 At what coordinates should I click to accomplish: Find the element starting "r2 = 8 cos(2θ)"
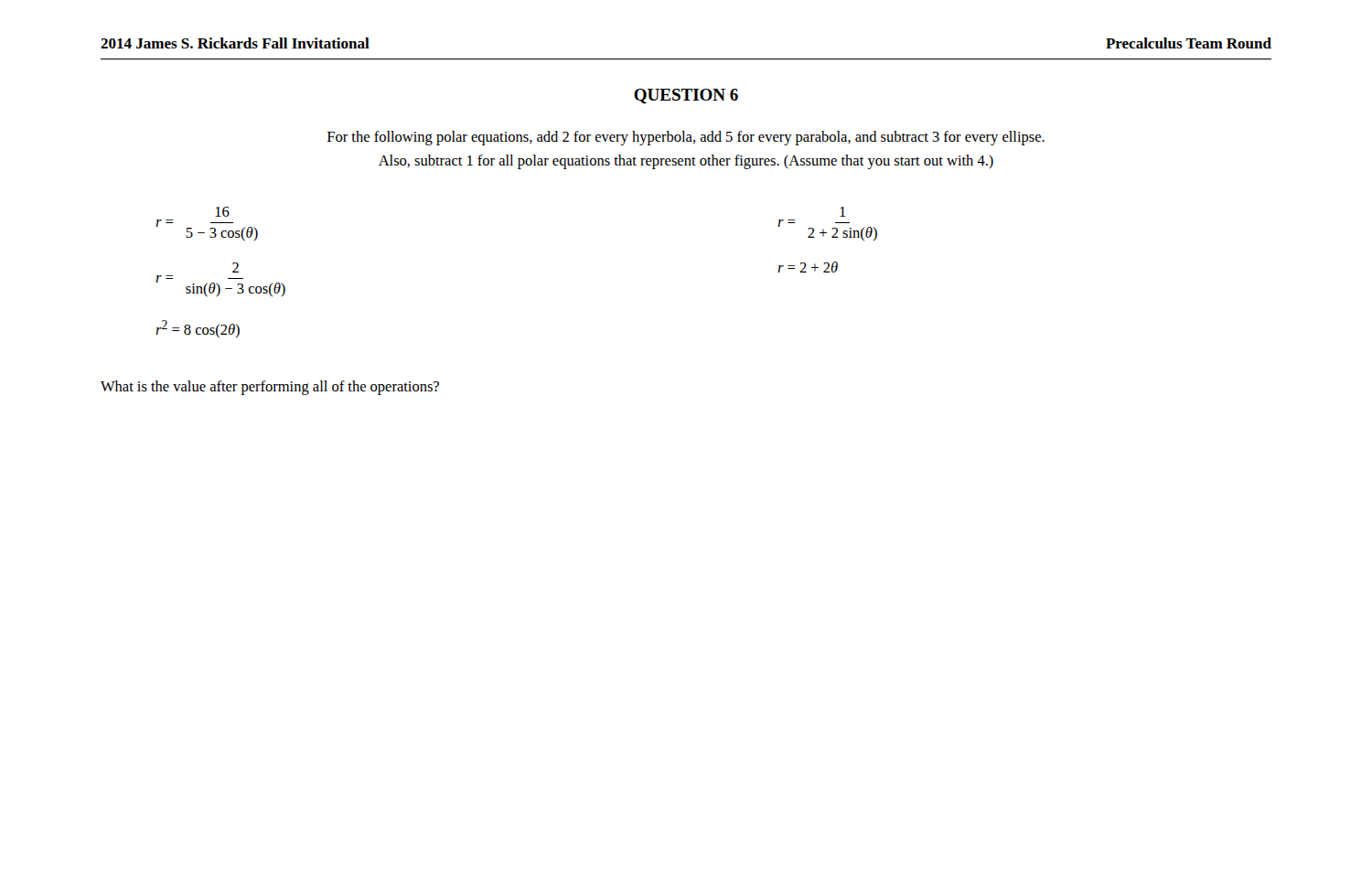[198, 328]
